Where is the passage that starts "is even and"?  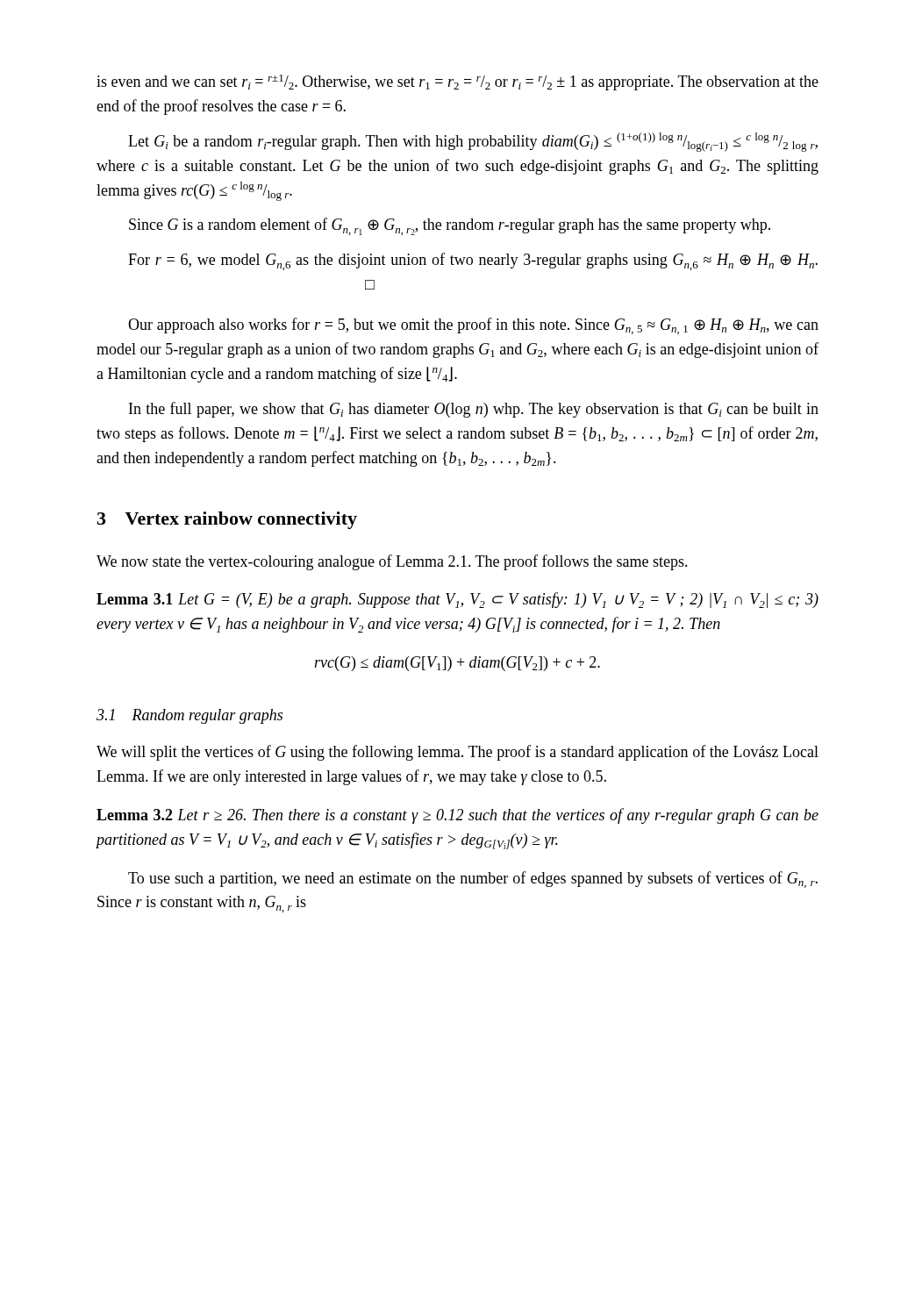point(458,93)
